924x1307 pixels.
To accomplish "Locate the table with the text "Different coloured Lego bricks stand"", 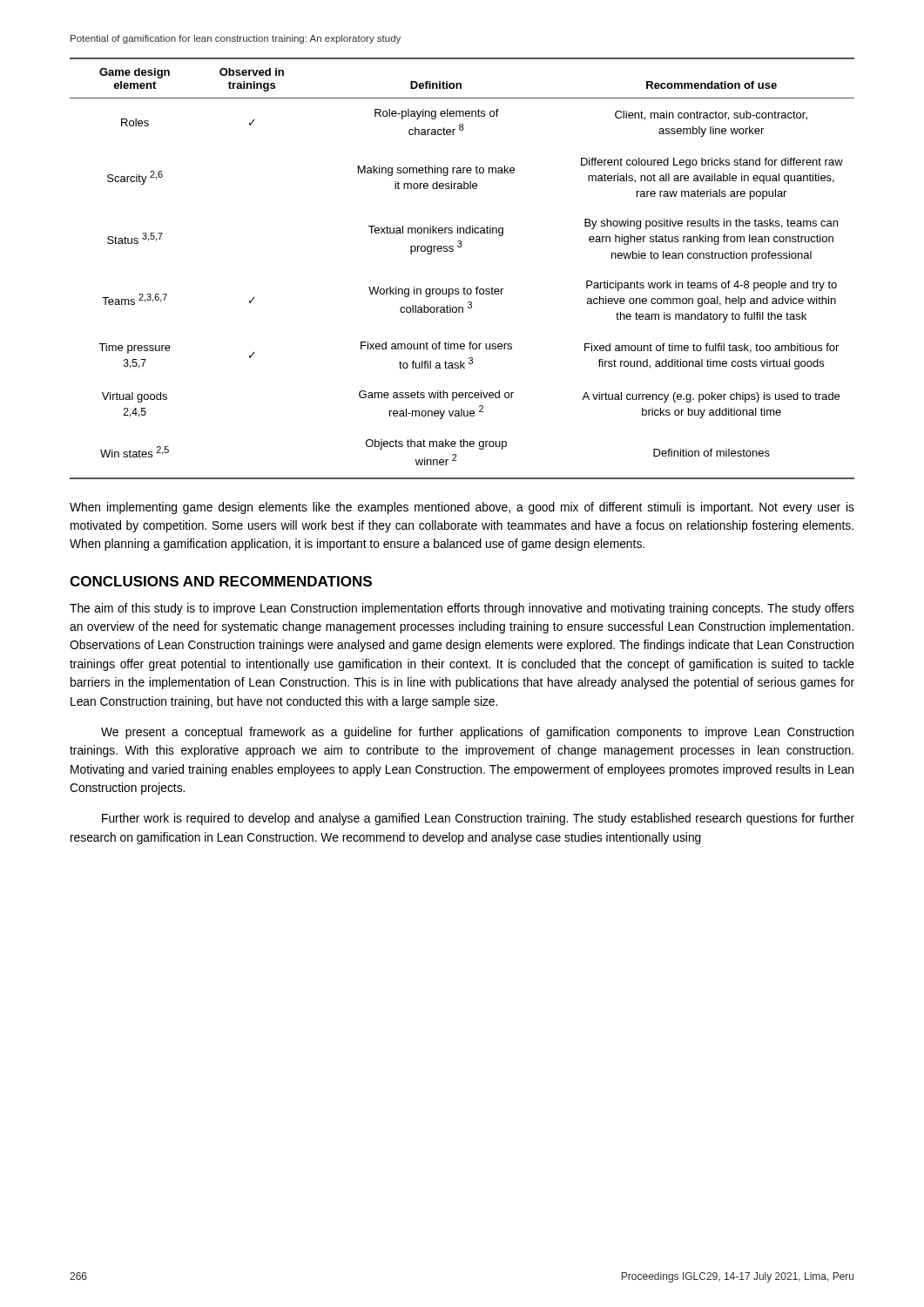I will coord(462,268).
